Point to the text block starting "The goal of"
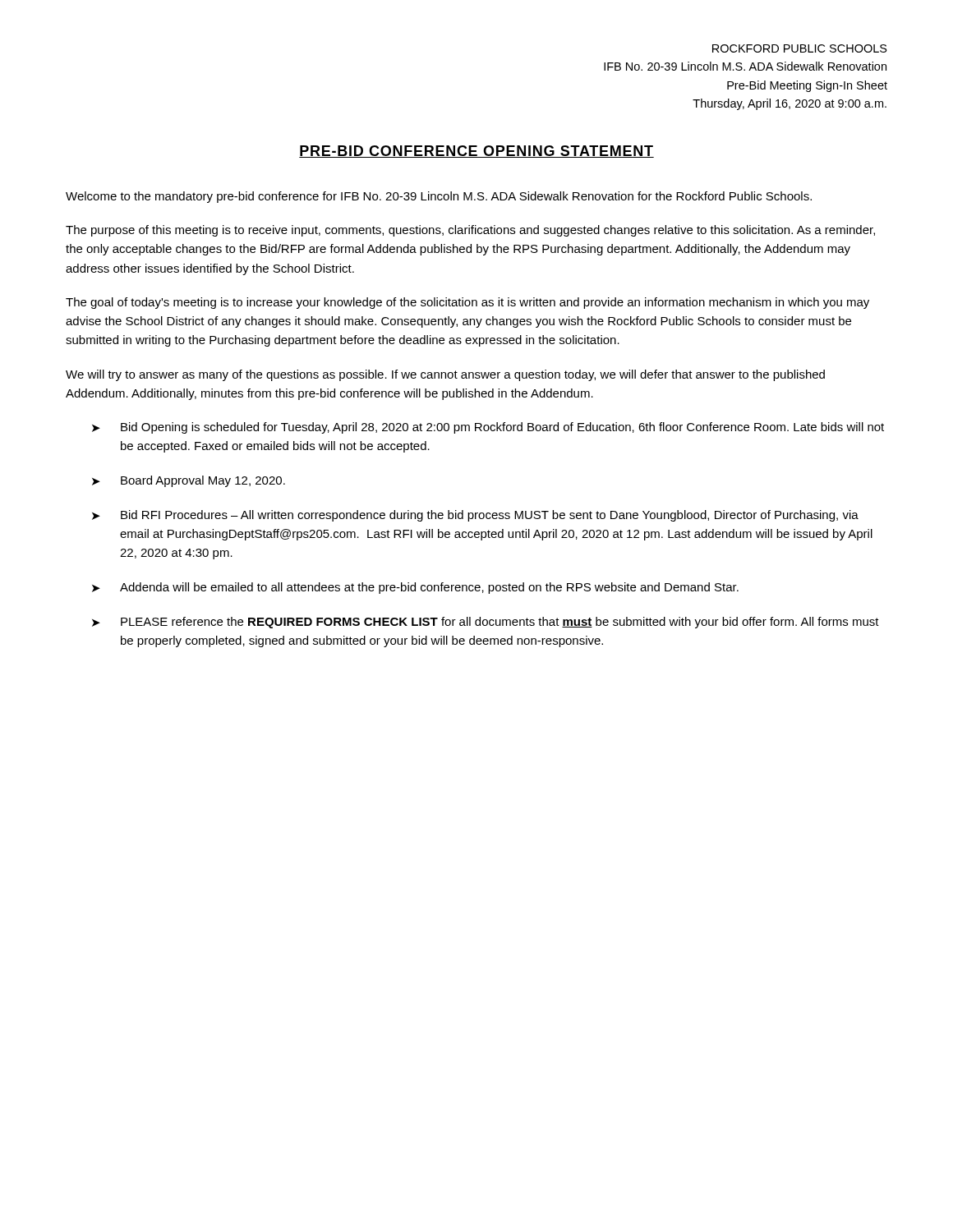The height and width of the screenshot is (1232, 953). pyautogui.click(x=468, y=321)
